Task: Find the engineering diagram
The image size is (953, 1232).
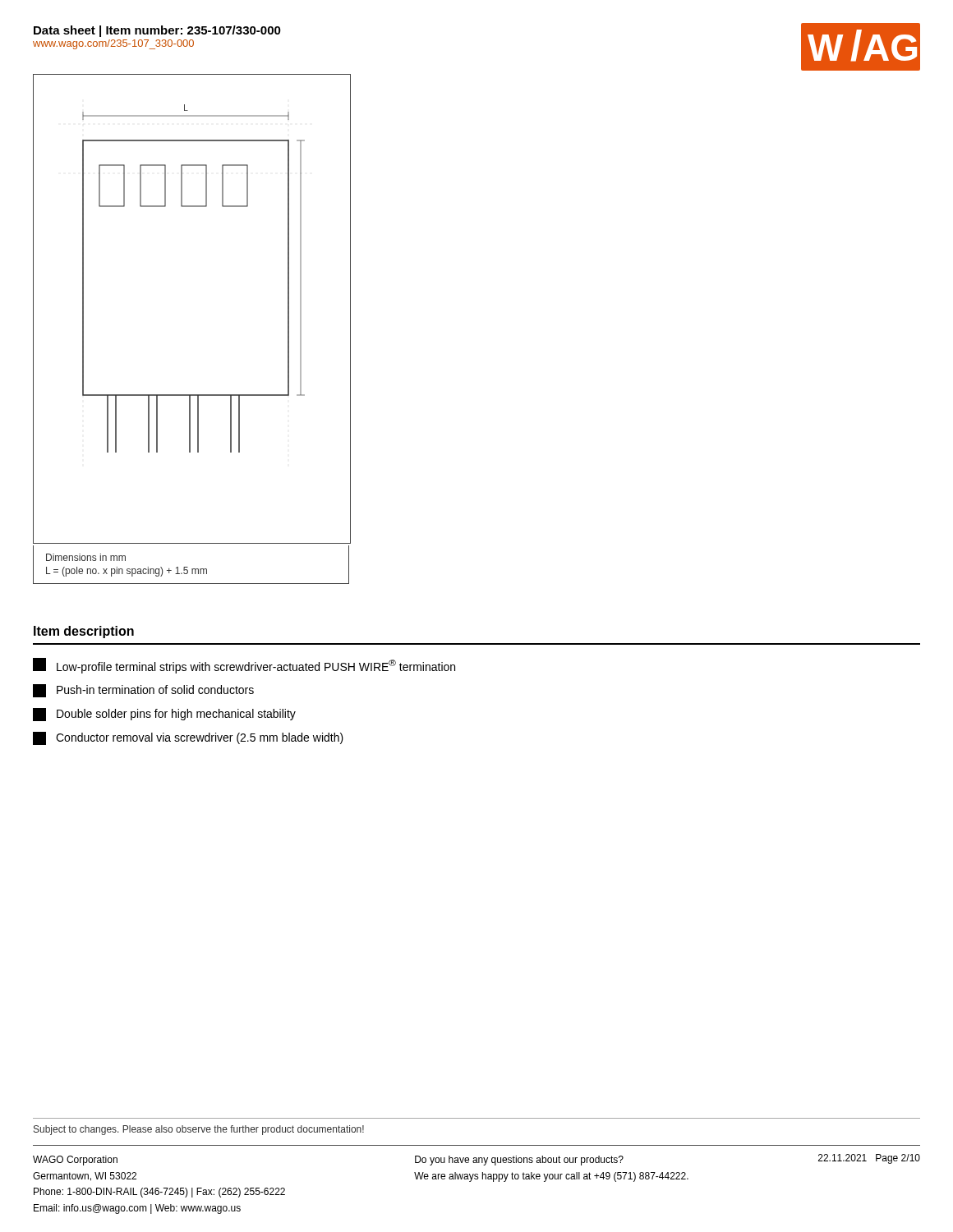Action: pos(192,309)
